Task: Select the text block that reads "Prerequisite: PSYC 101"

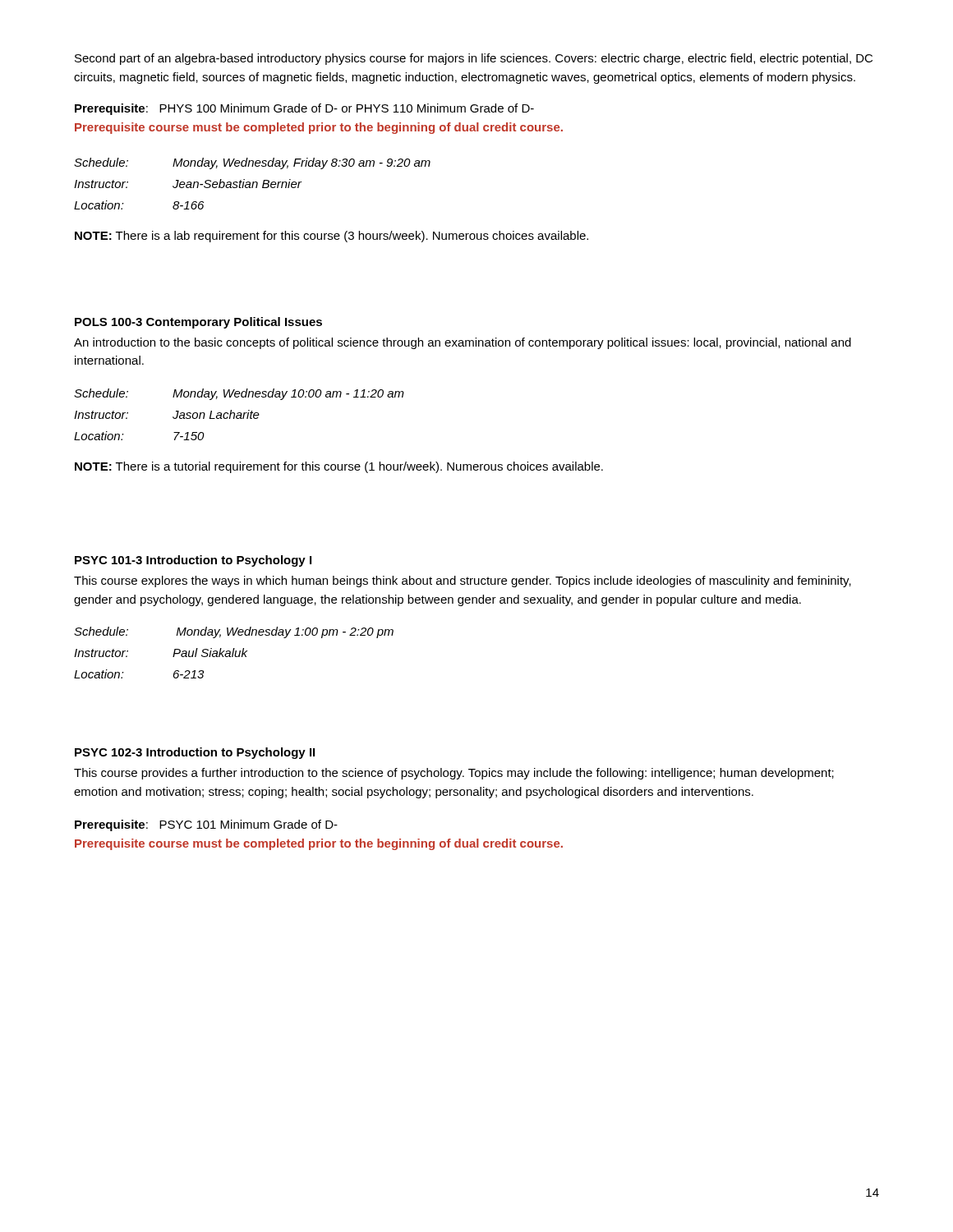Action: [x=319, y=833]
